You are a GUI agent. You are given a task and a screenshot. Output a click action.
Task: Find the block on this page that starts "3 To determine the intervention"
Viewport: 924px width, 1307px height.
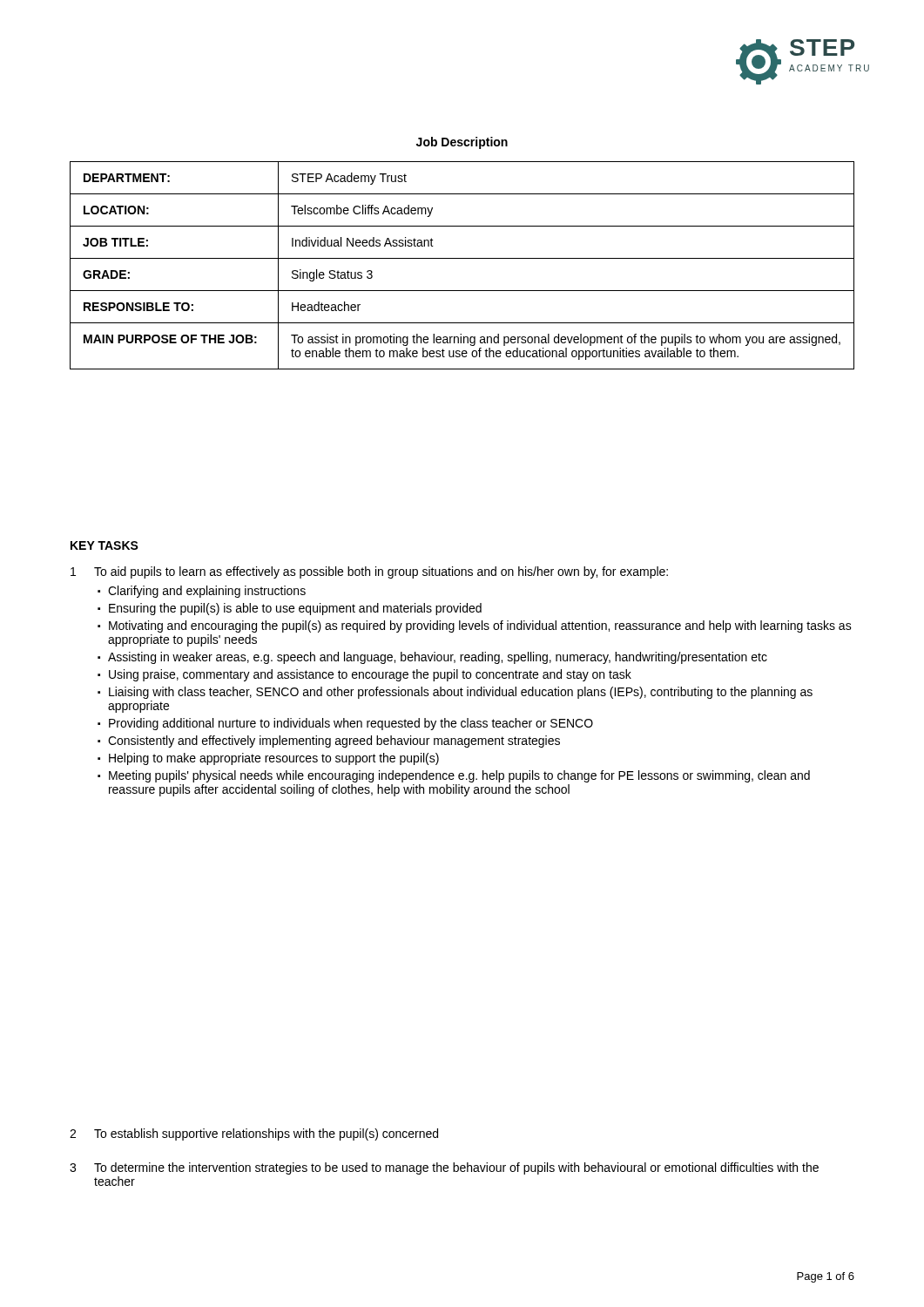tap(462, 1175)
